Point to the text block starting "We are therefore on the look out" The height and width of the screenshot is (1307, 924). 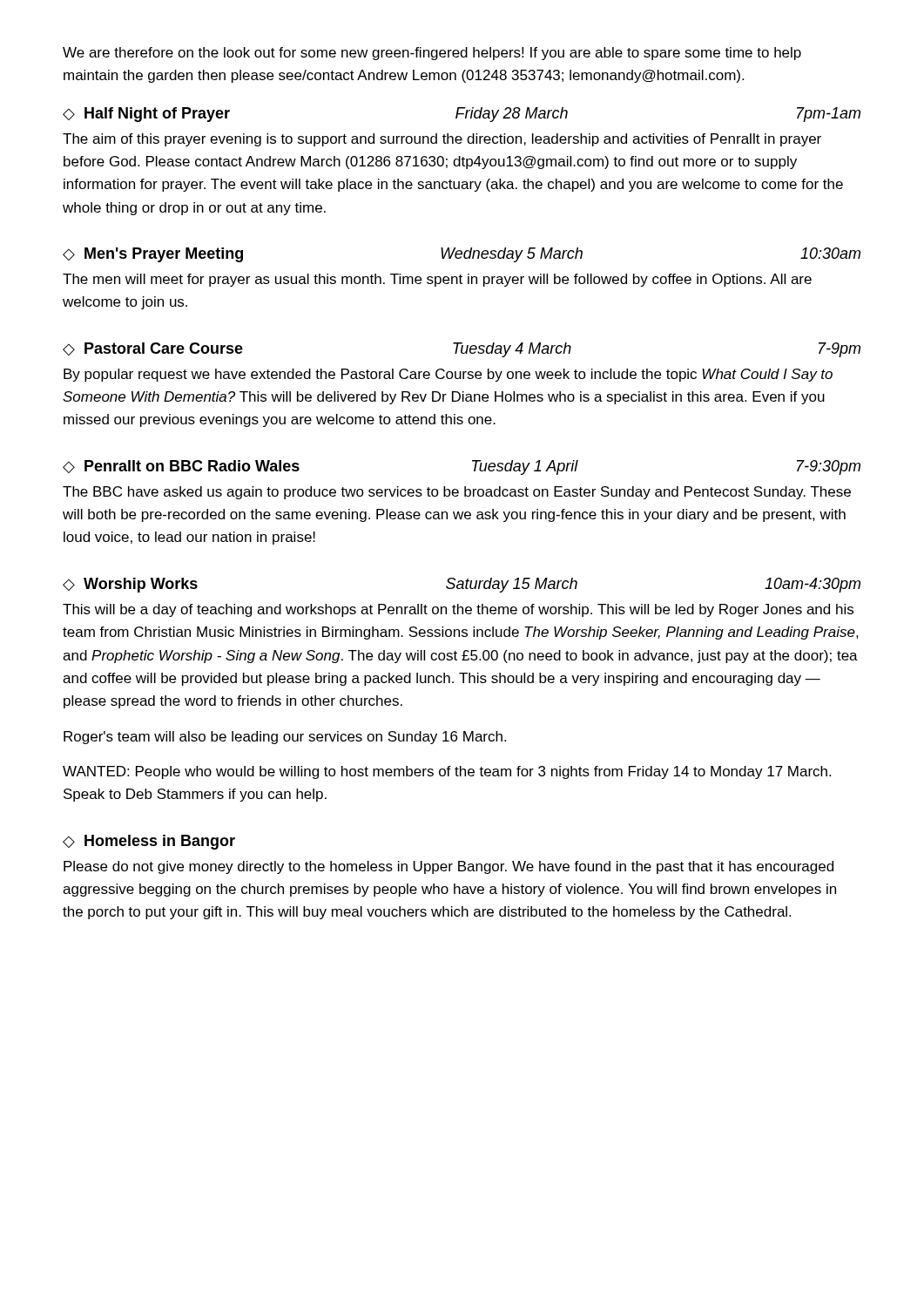pos(432,64)
